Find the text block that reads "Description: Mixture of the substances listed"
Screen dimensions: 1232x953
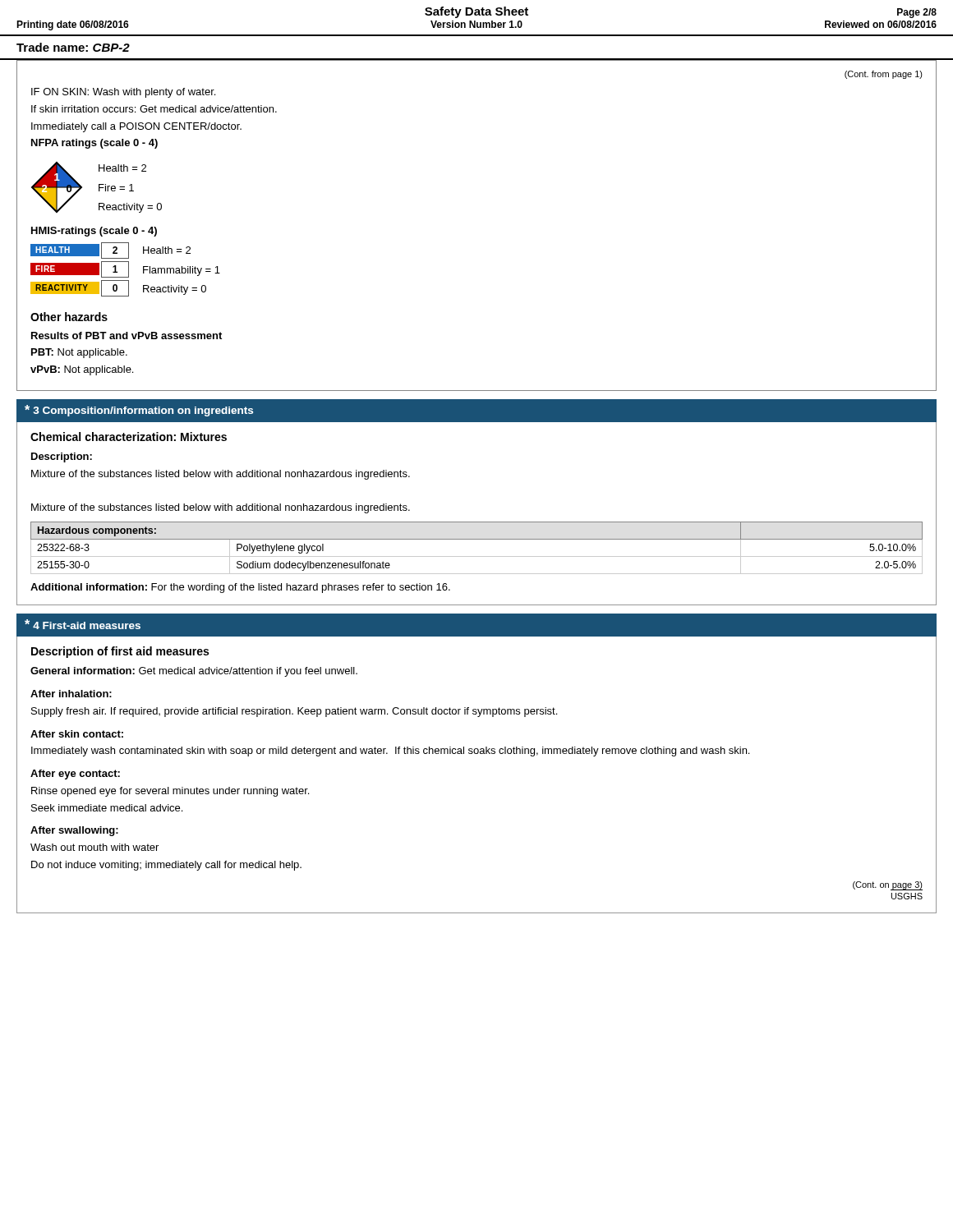(220, 482)
